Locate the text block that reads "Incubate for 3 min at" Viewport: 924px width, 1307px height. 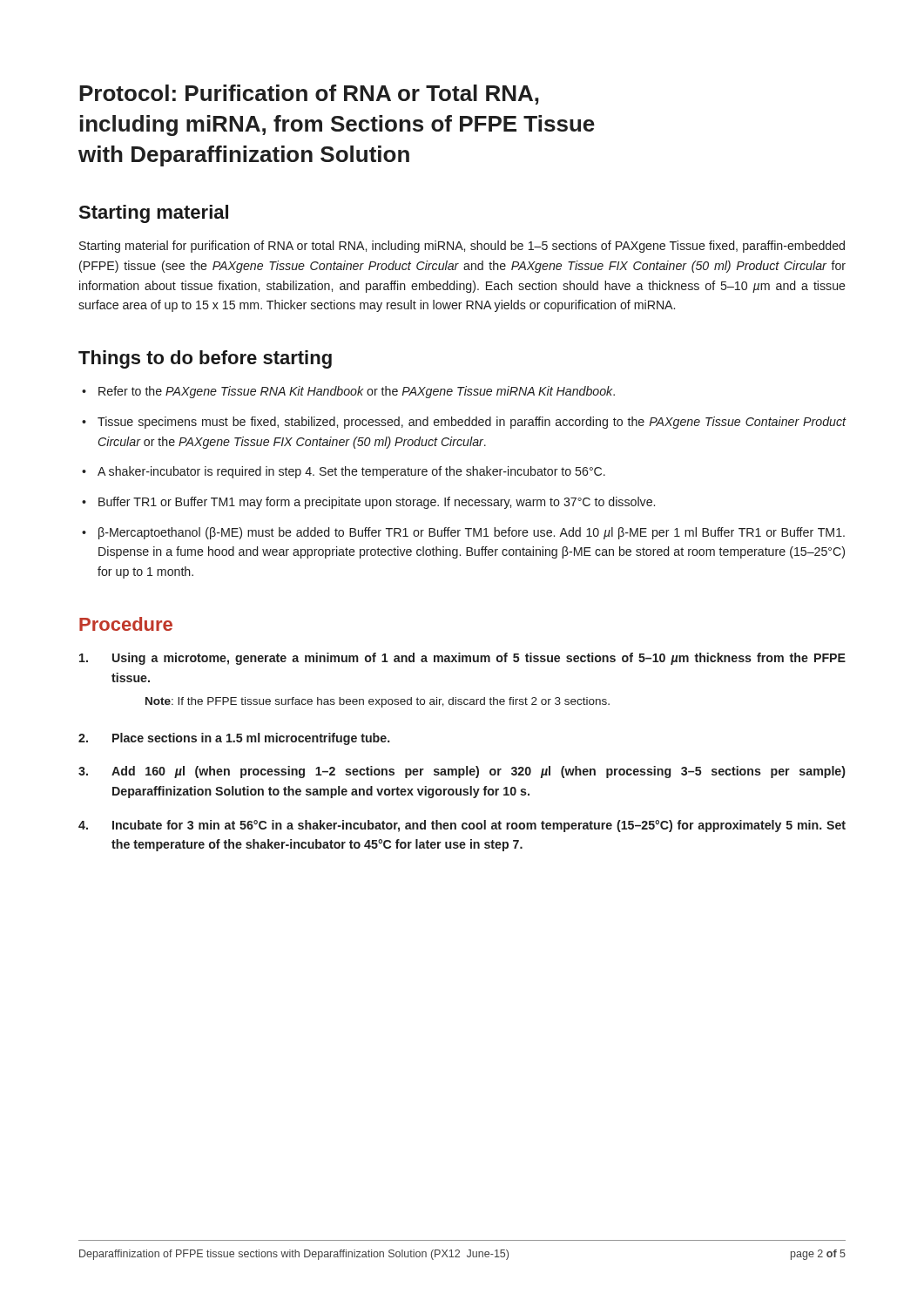[x=462, y=835]
